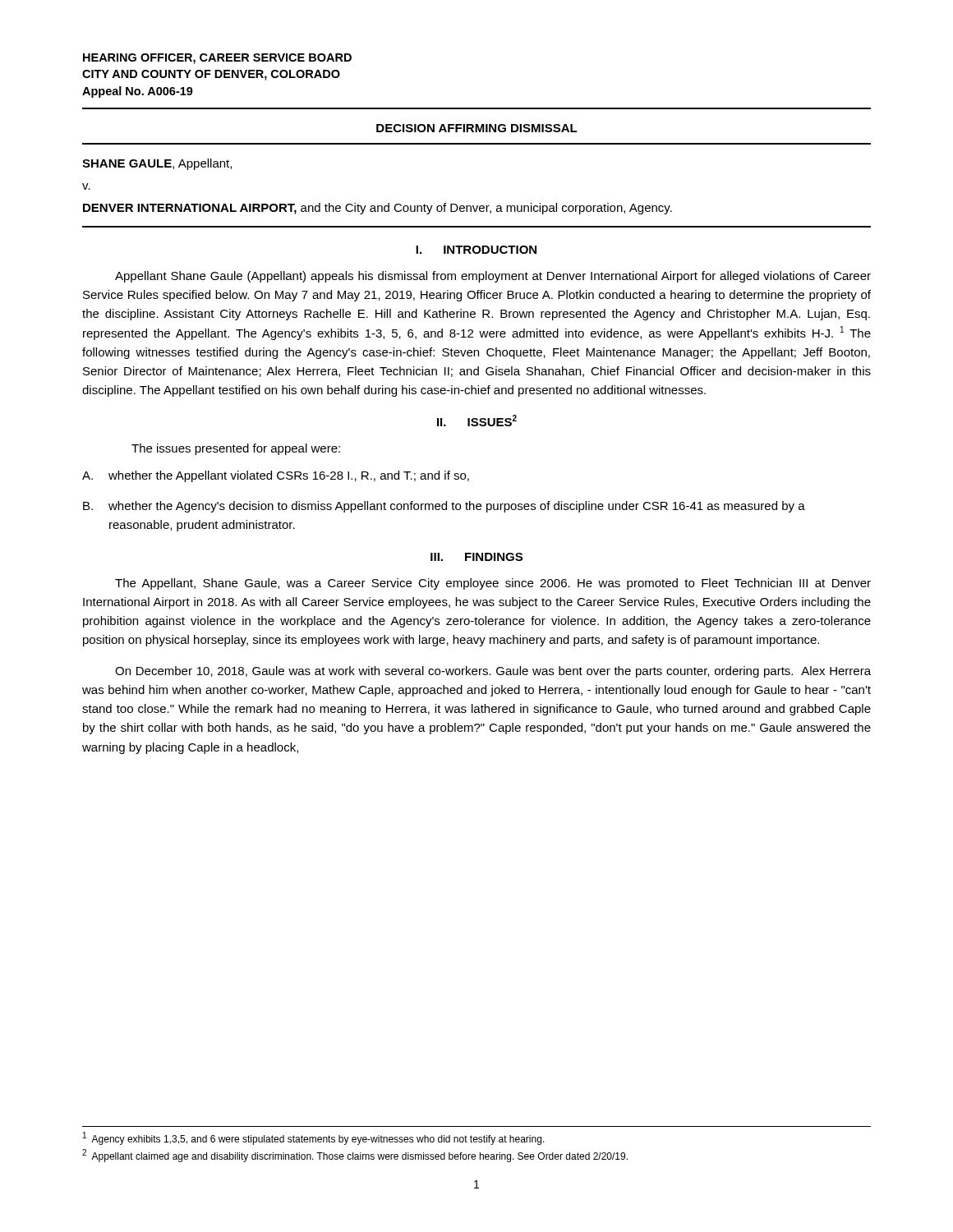Select the region starting "Appellant Shane Gaule (Appellant) appeals his dismissal from"
This screenshot has width=953, height=1232.
pos(476,333)
